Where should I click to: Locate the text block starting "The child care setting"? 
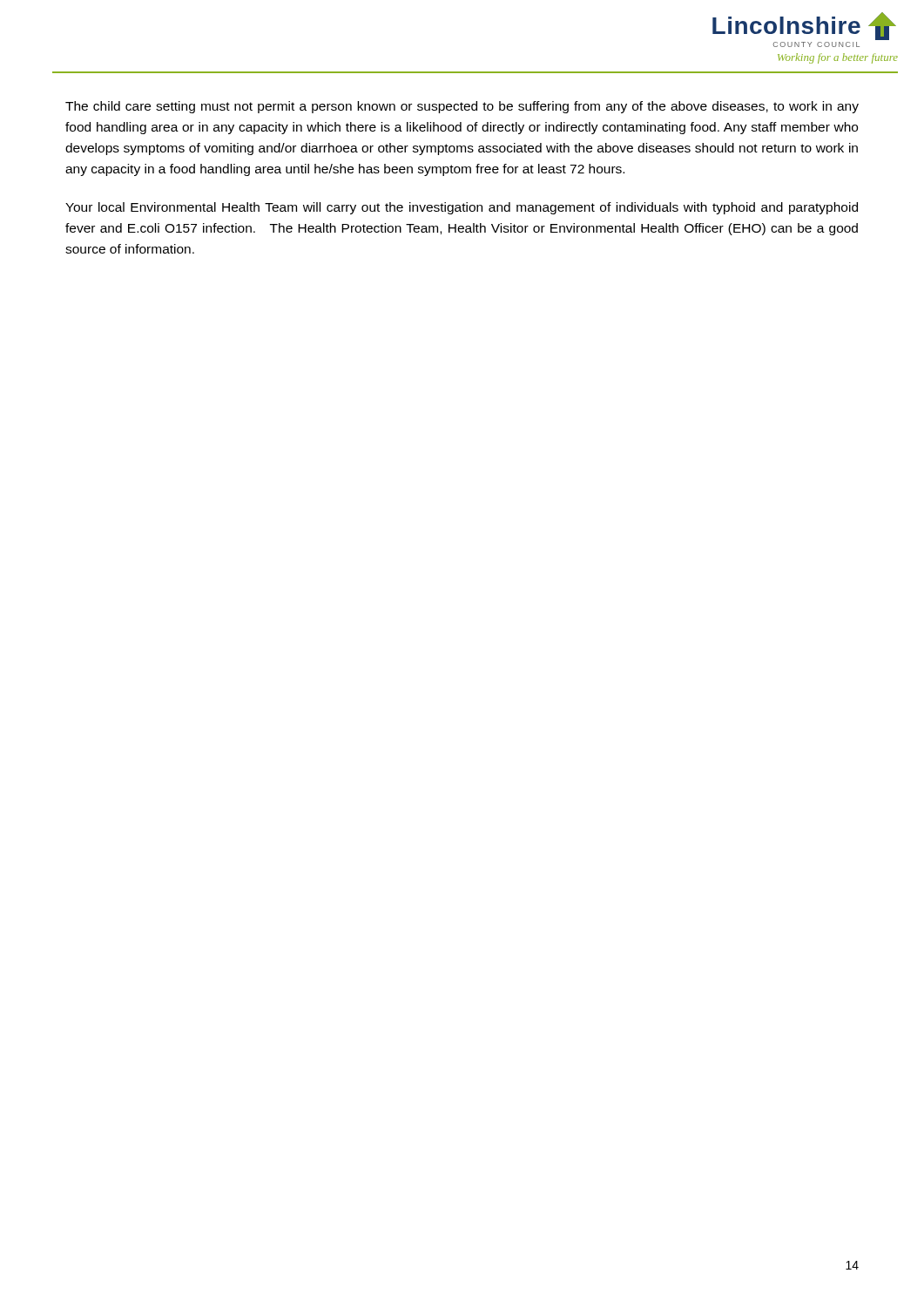(x=462, y=137)
